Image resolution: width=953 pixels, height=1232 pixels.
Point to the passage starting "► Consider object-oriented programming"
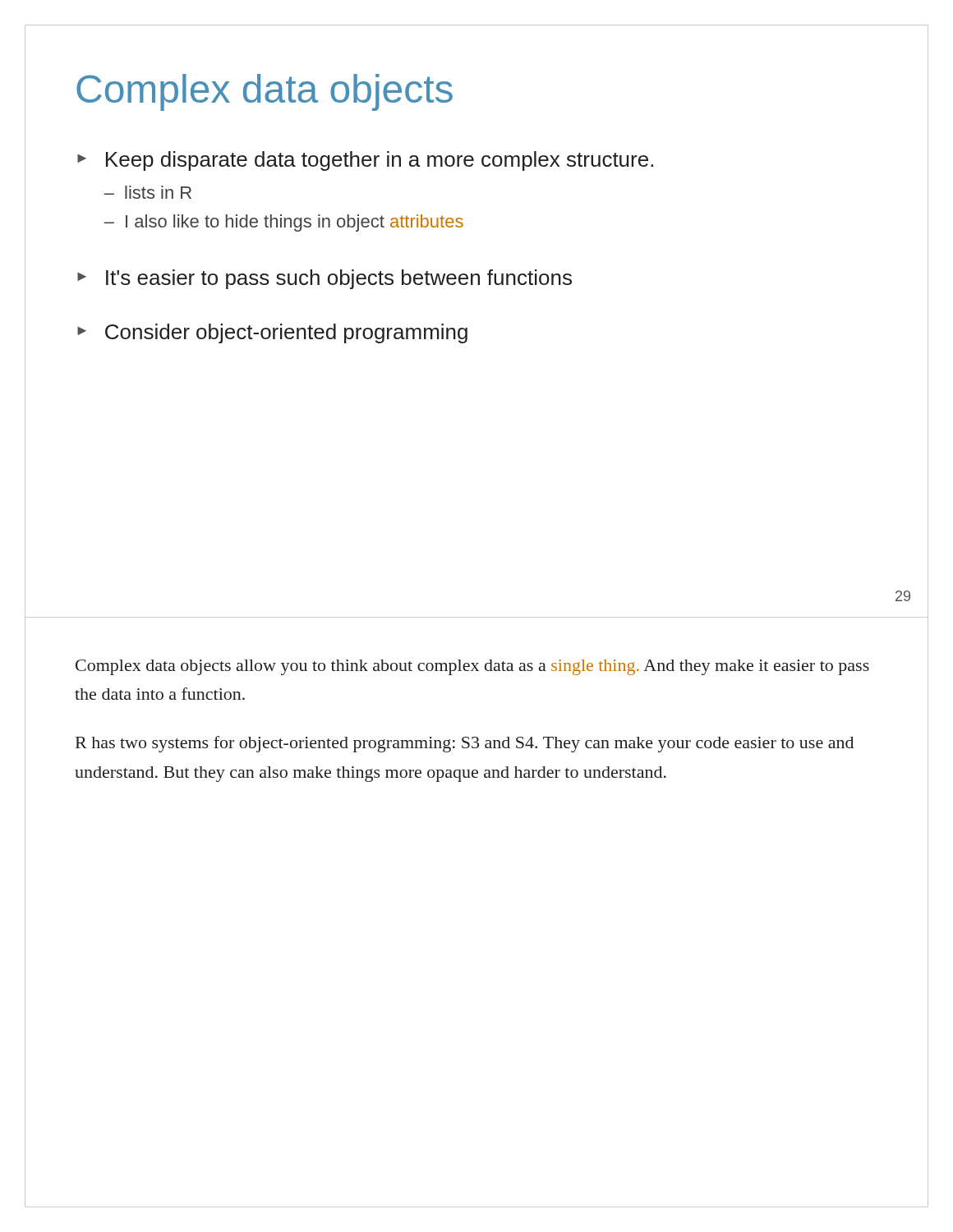[x=476, y=332]
